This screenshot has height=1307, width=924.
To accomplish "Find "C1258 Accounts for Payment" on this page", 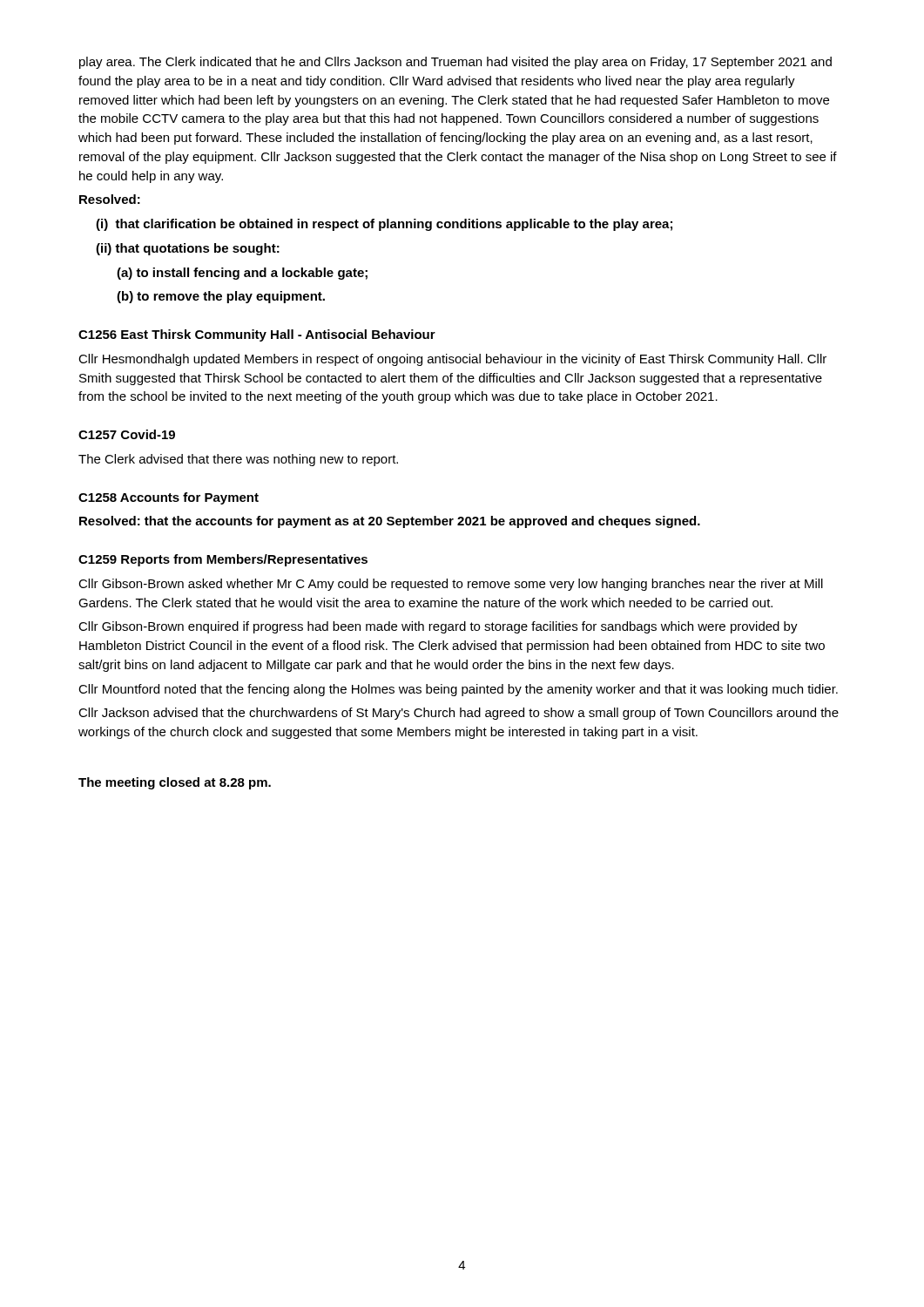I will [x=169, y=498].
